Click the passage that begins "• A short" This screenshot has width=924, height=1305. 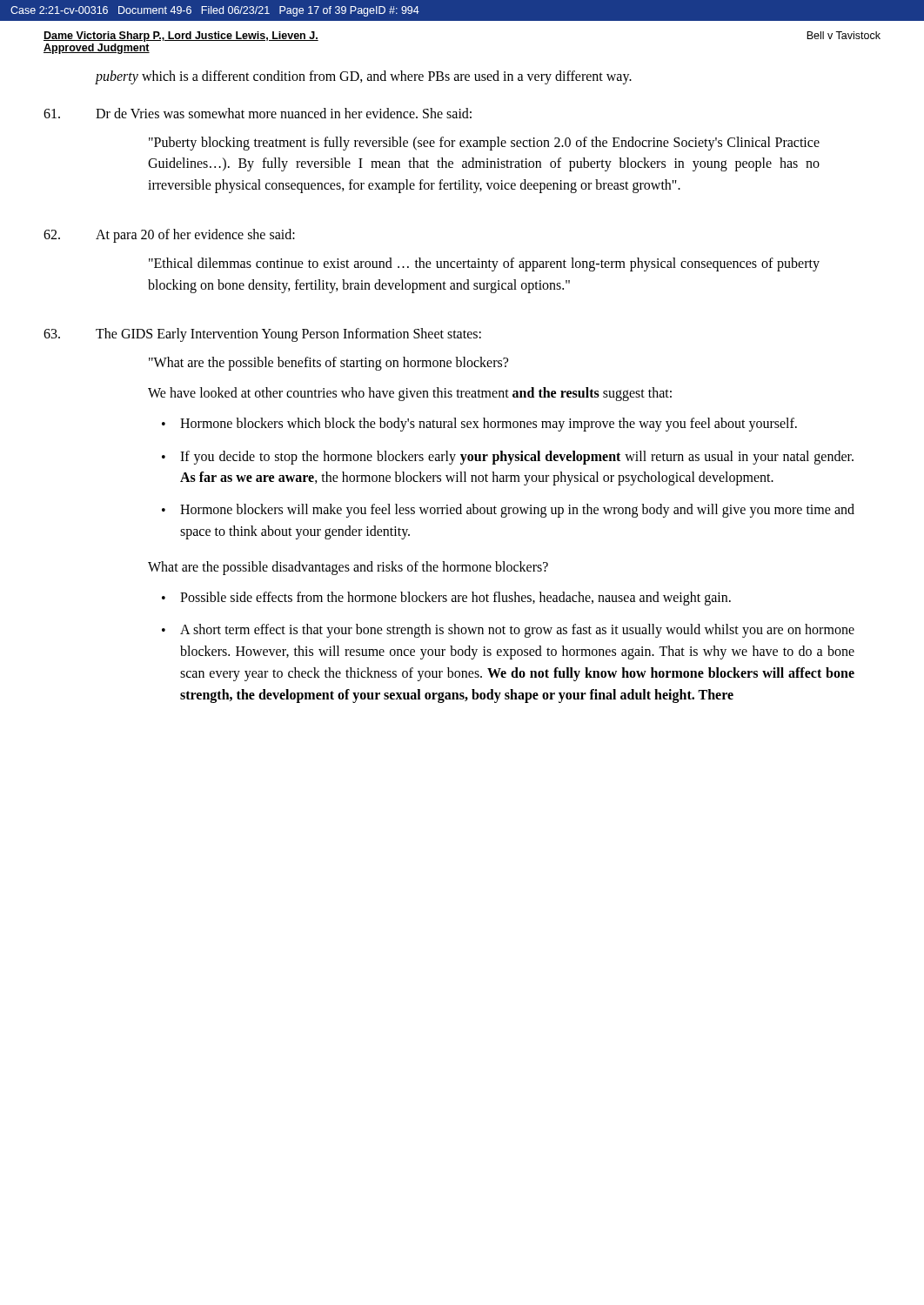tap(508, 663)
